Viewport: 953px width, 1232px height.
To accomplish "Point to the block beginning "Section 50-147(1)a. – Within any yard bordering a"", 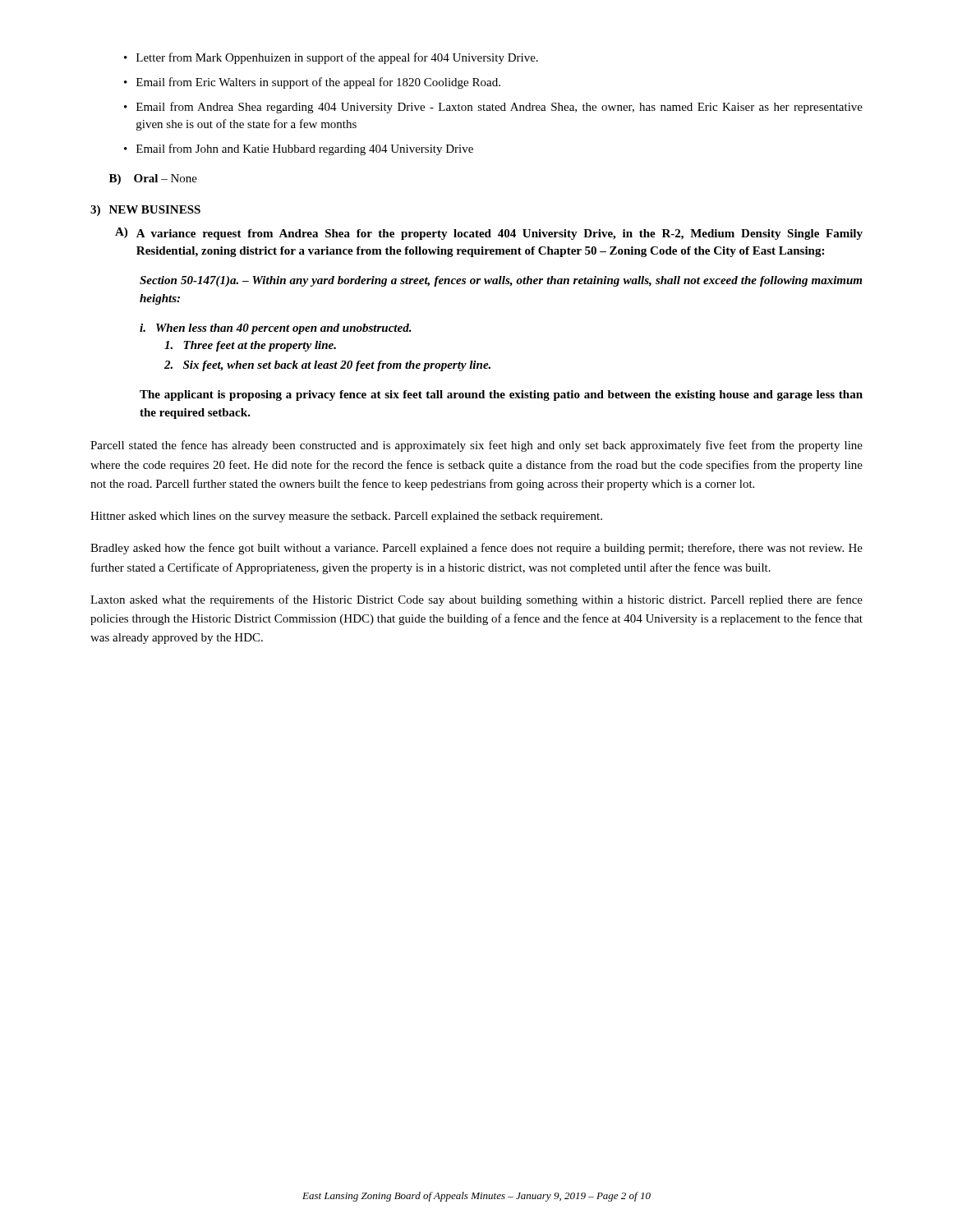I will pos(501,289).
